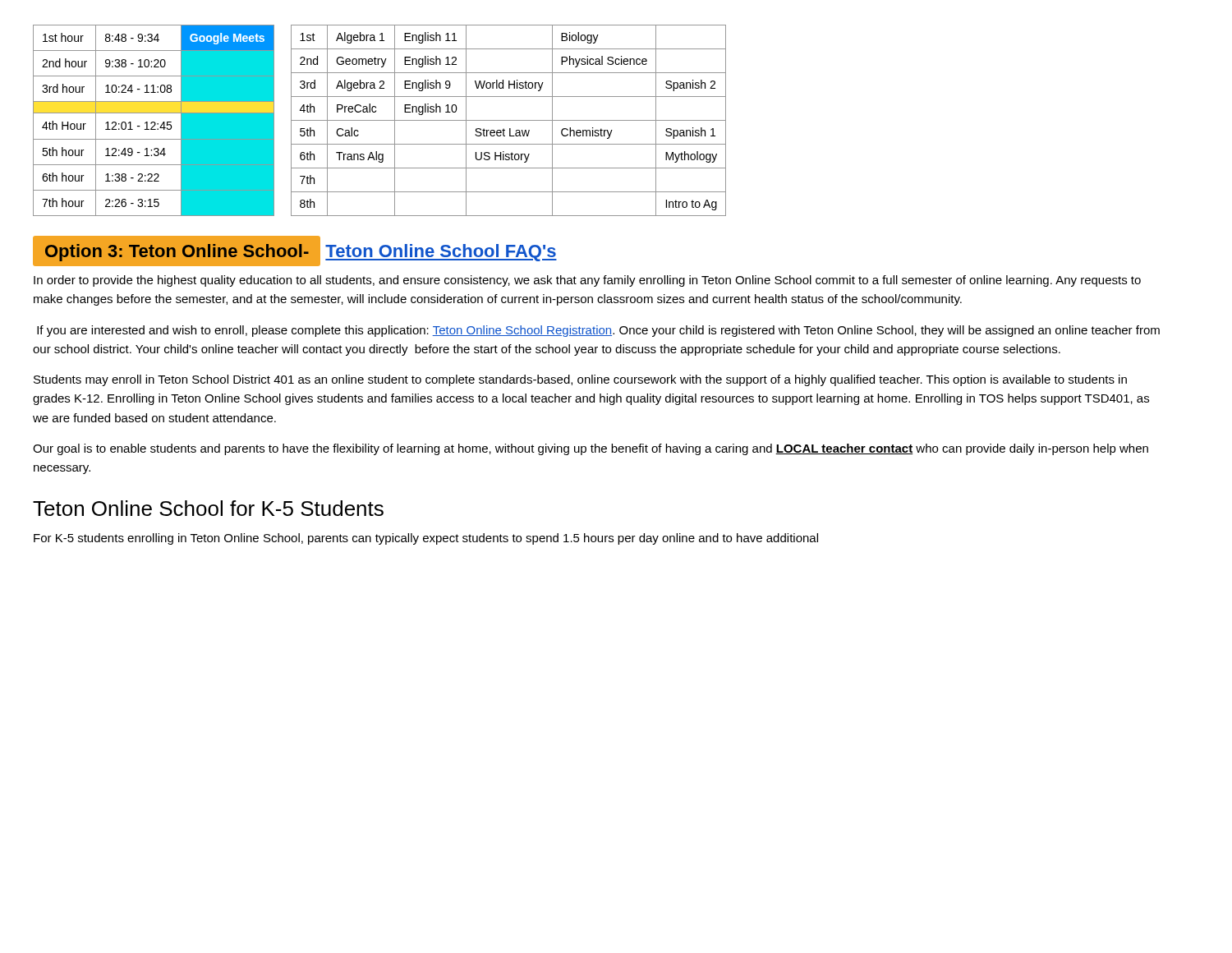Point to the region starting "In order to provide the"
The width and height of the screenshot is (1232, 953).
point(587,289)
